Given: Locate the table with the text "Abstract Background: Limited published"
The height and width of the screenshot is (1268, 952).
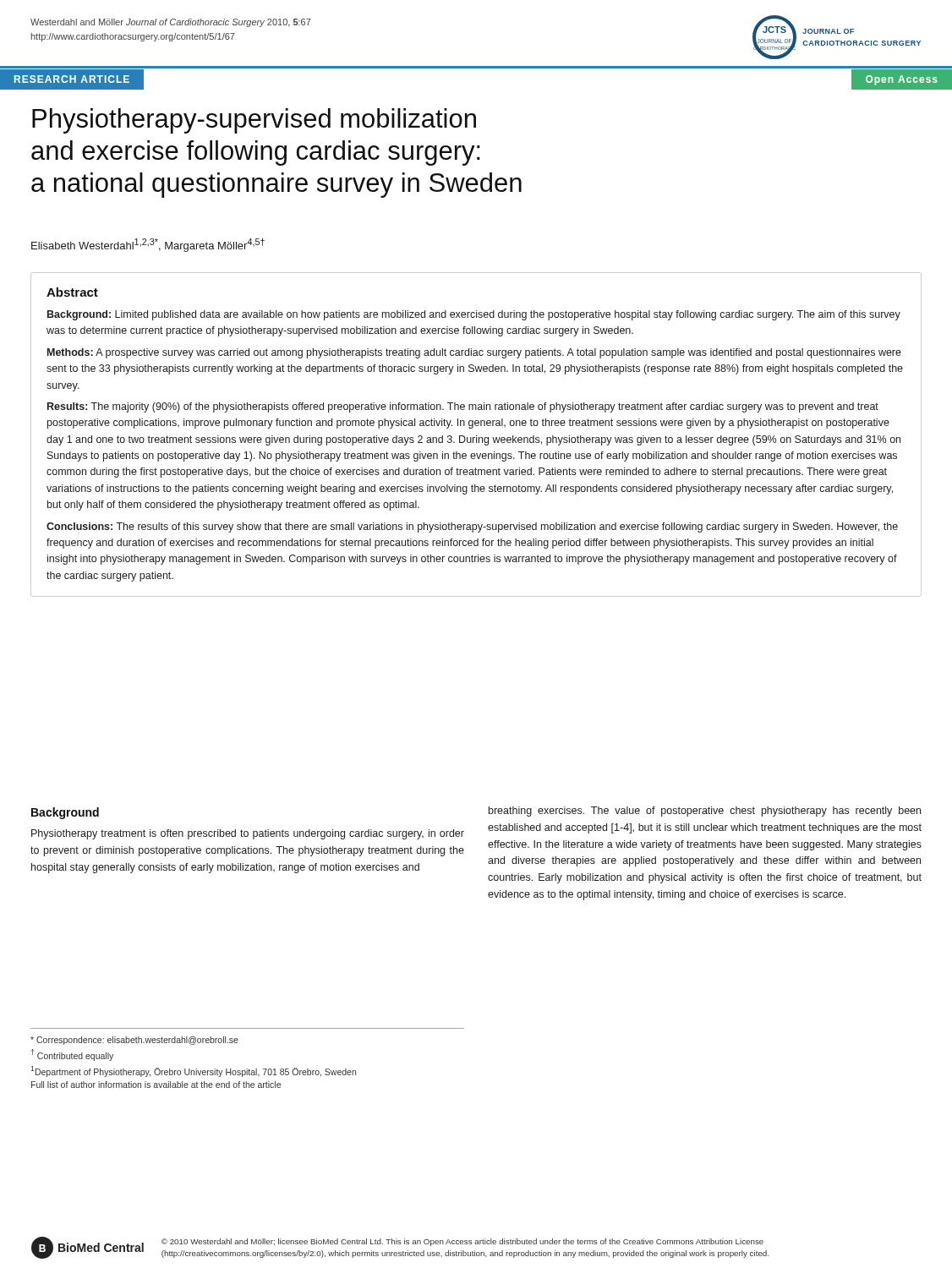Looking at the screenshot, I should click(476, 435).
